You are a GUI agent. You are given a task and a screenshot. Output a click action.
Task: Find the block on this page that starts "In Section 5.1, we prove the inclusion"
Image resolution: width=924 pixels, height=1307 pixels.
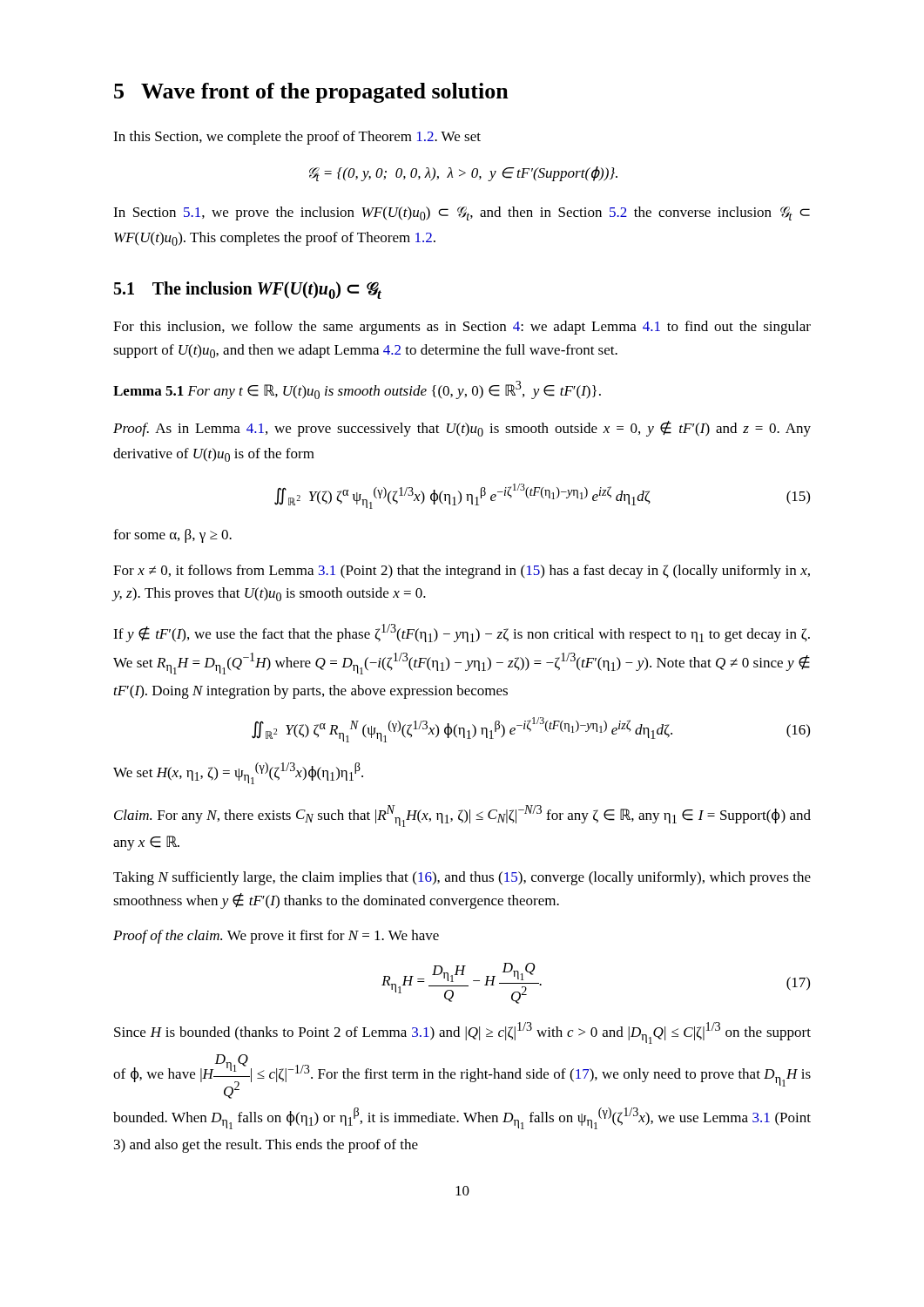pyautogui.click(x=462, y=227)
